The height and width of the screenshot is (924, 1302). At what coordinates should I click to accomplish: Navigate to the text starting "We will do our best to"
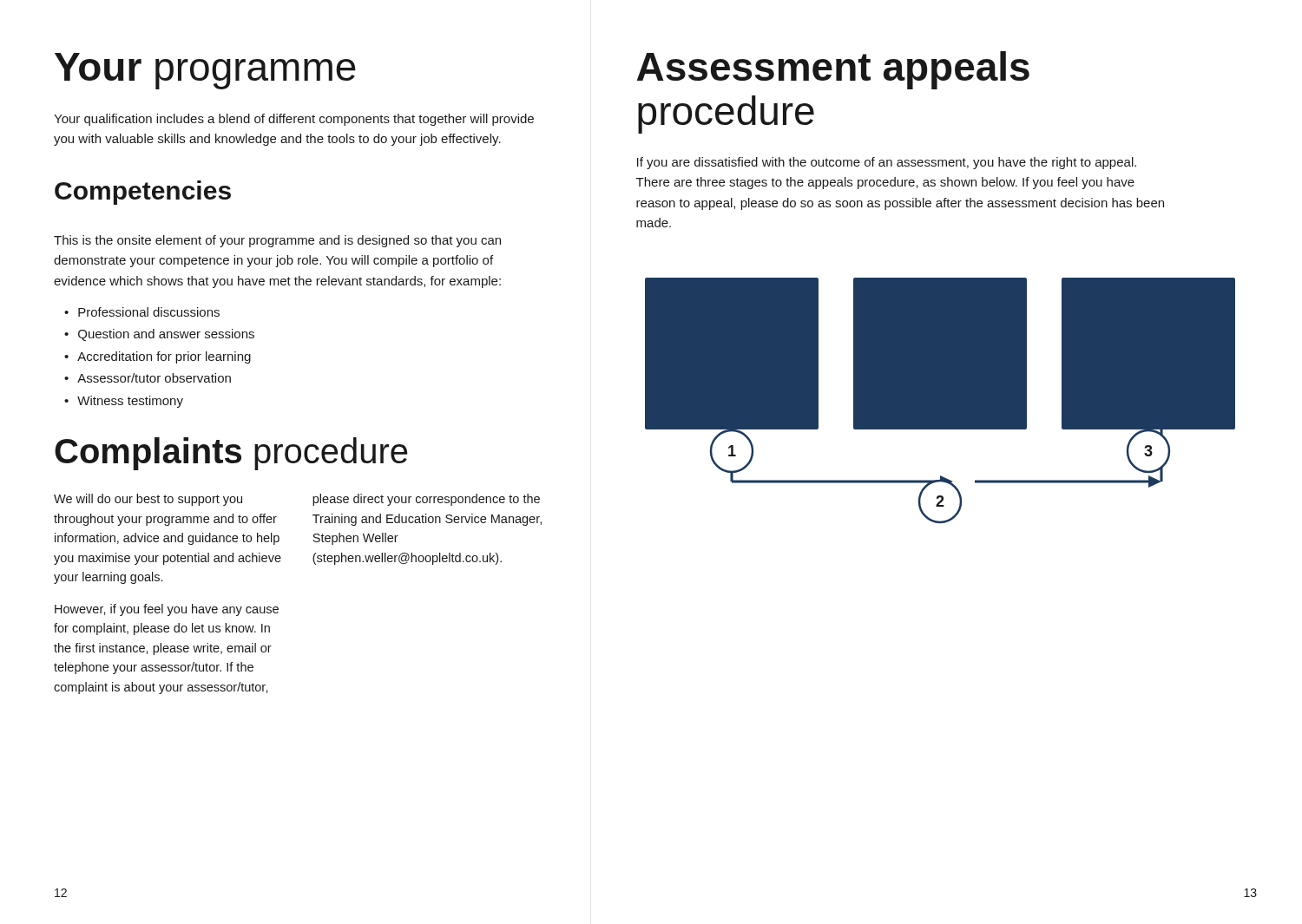pos(151,499)
